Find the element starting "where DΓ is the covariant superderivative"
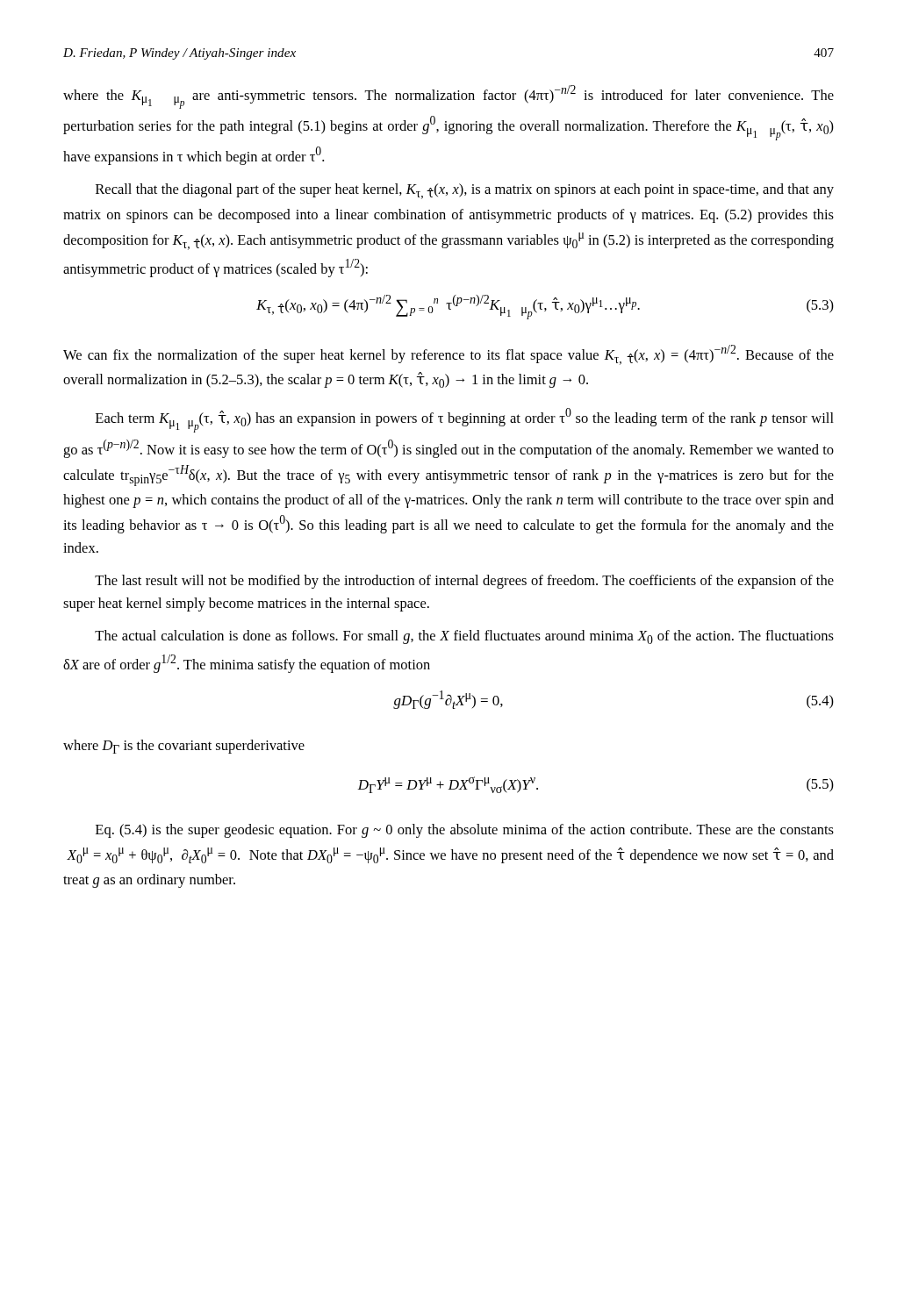 point(184,747)
